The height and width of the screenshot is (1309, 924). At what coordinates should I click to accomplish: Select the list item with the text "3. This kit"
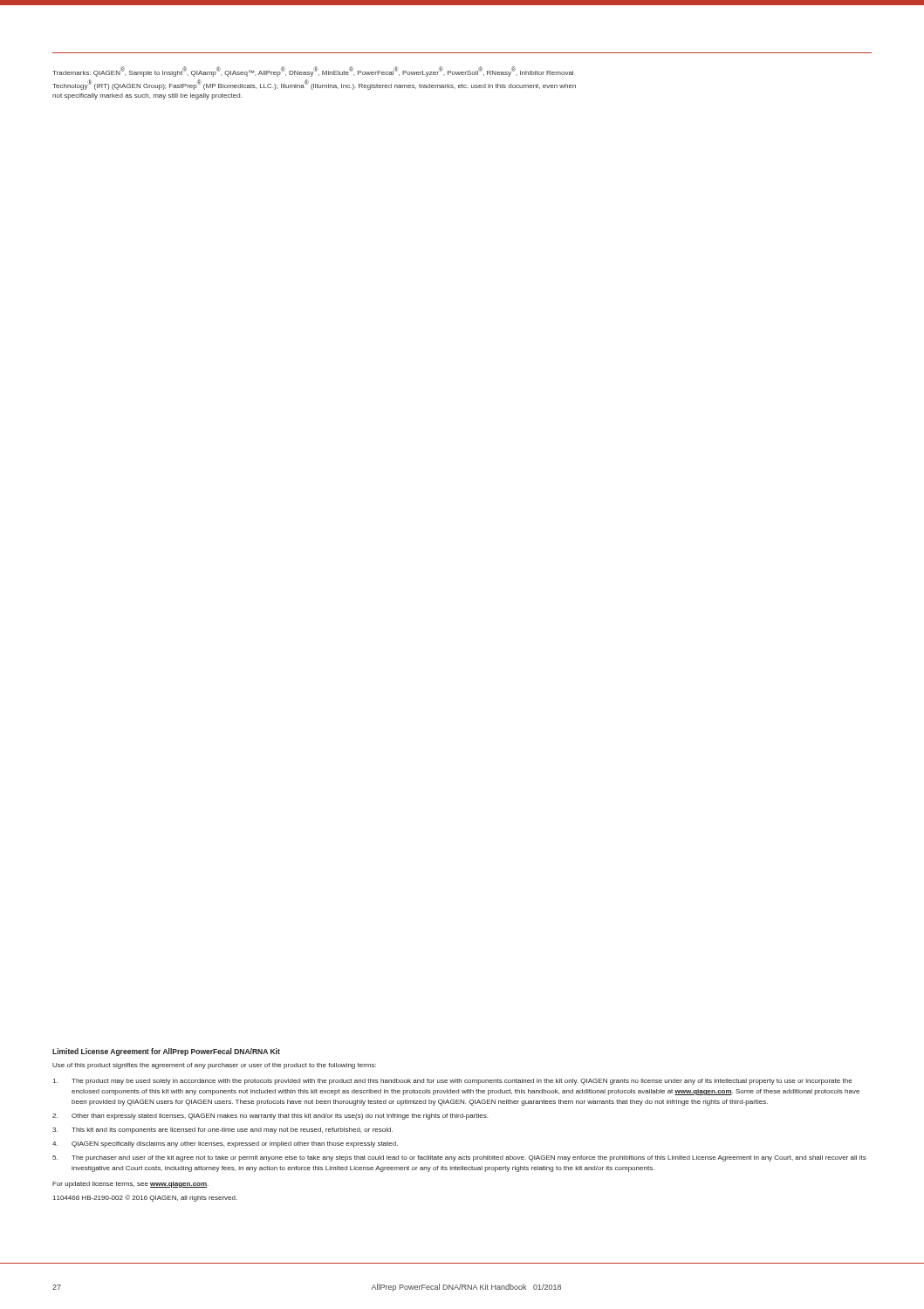point(462,1130)
